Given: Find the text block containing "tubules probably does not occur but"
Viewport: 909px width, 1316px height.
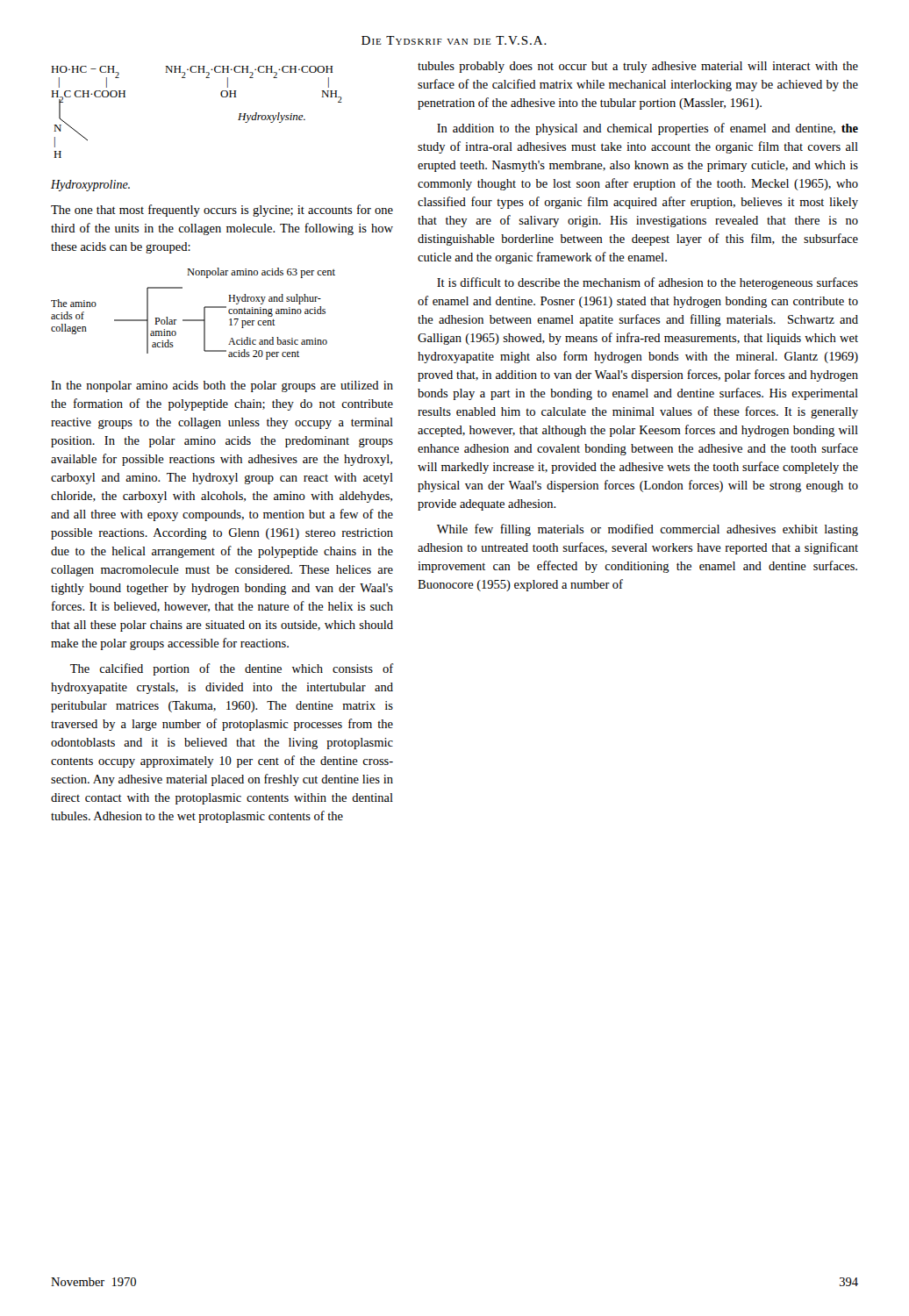Looking at the screenshot, I should [x=638, y=326].
